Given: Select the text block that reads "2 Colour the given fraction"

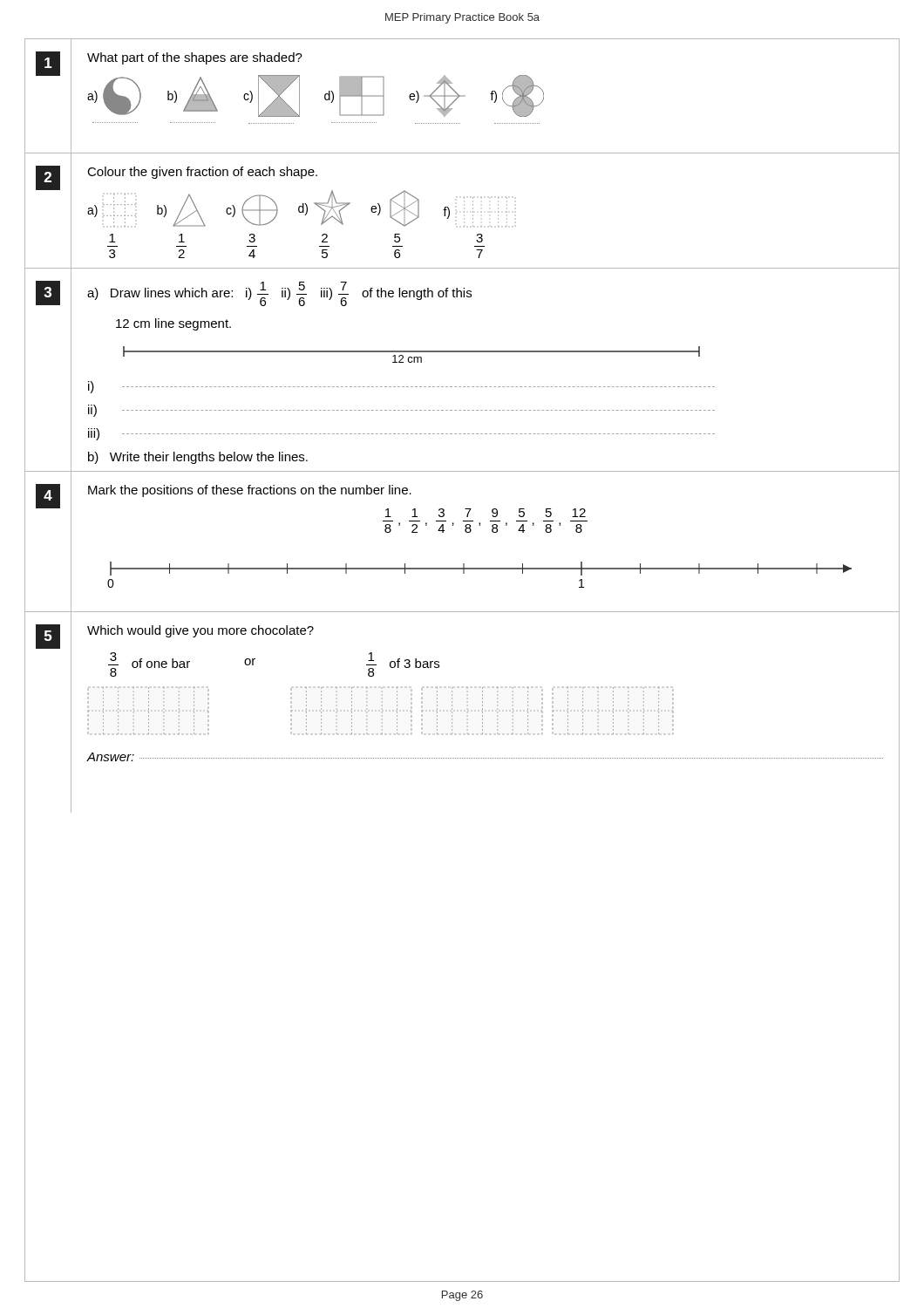Looking at the screenshot, I should pos(462,211).
